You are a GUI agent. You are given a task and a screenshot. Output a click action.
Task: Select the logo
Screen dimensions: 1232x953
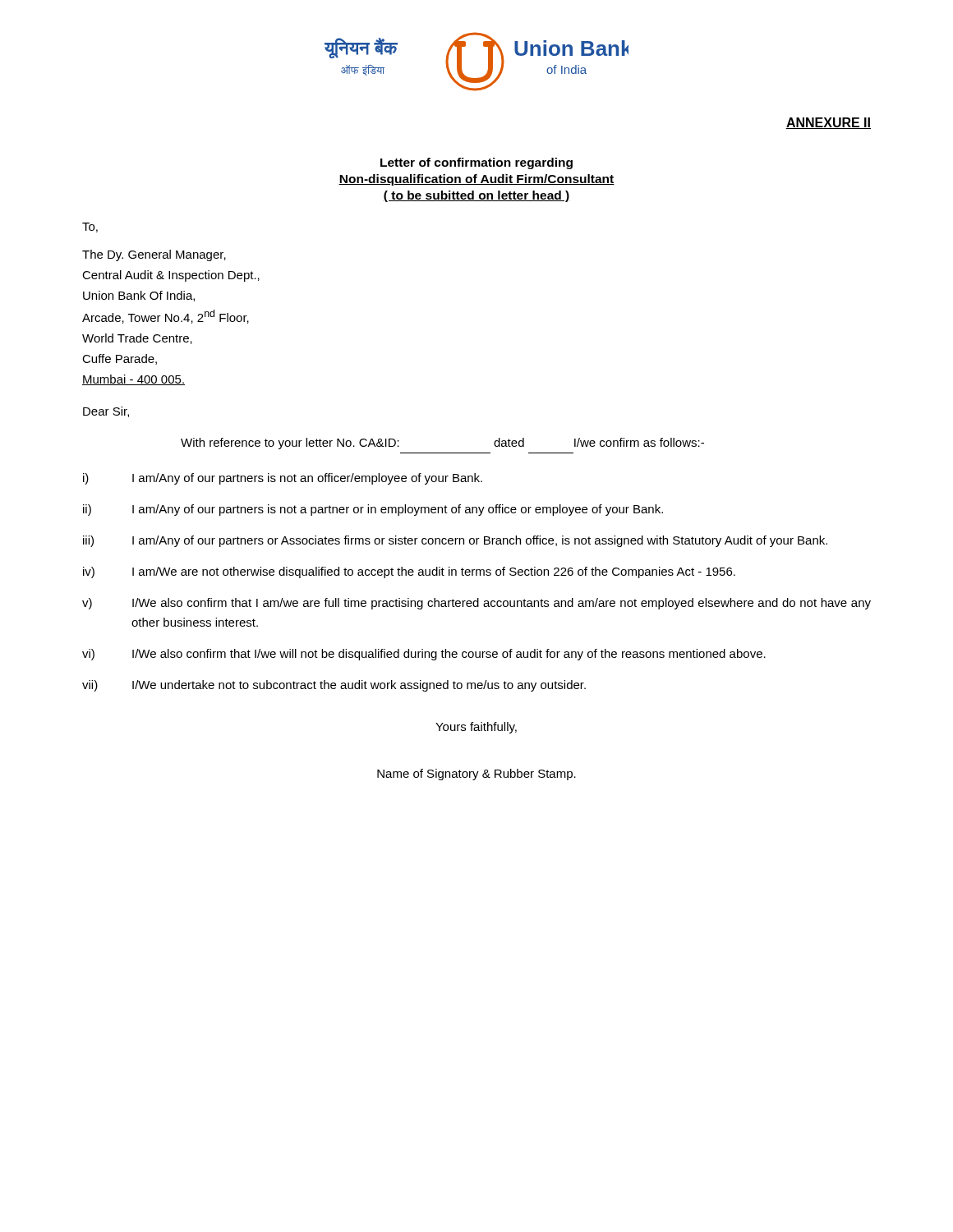point(476,54)
